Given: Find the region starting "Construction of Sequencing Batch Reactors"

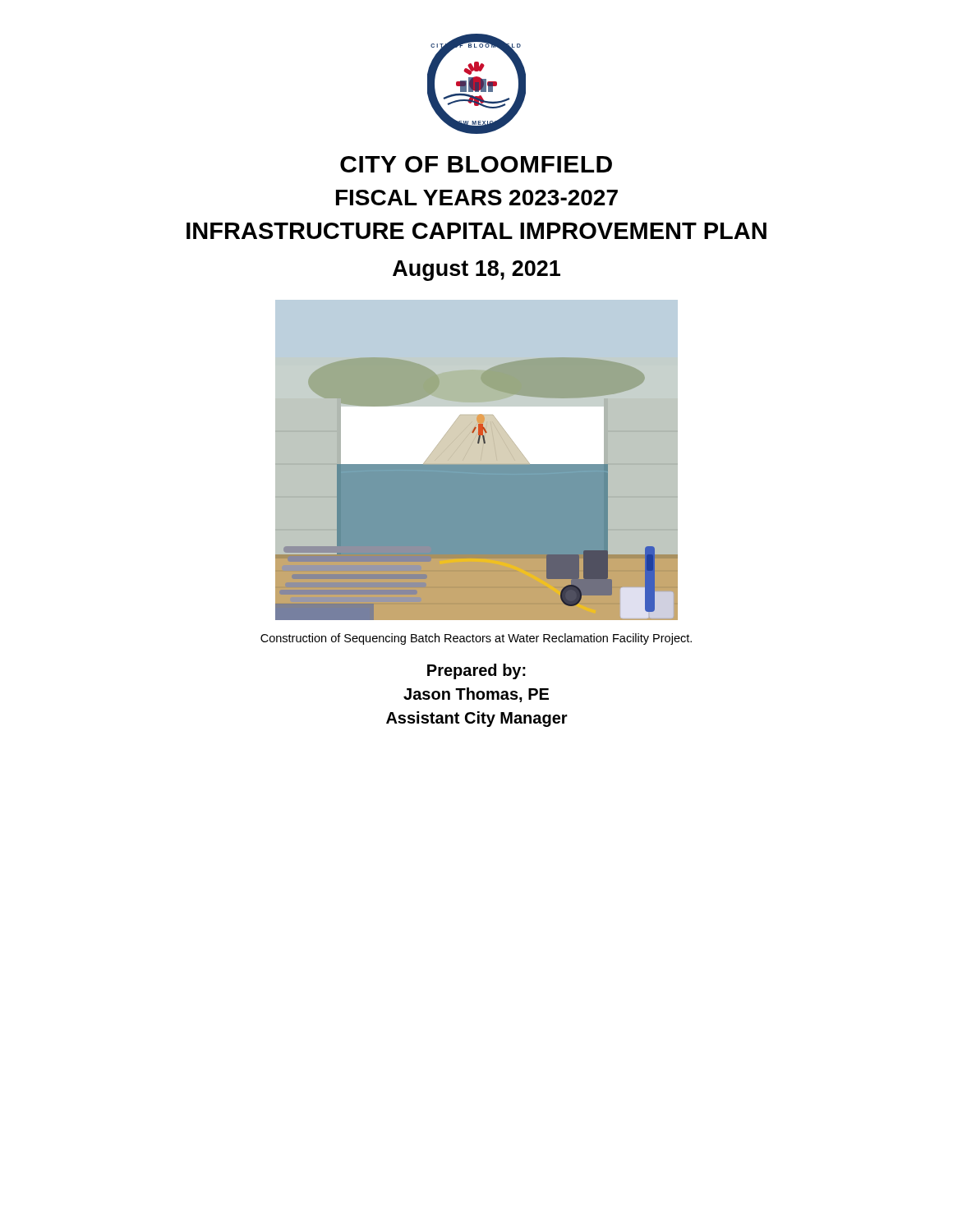Looking at the screenshot, I should pyautogui.click(x=476, y=638).
